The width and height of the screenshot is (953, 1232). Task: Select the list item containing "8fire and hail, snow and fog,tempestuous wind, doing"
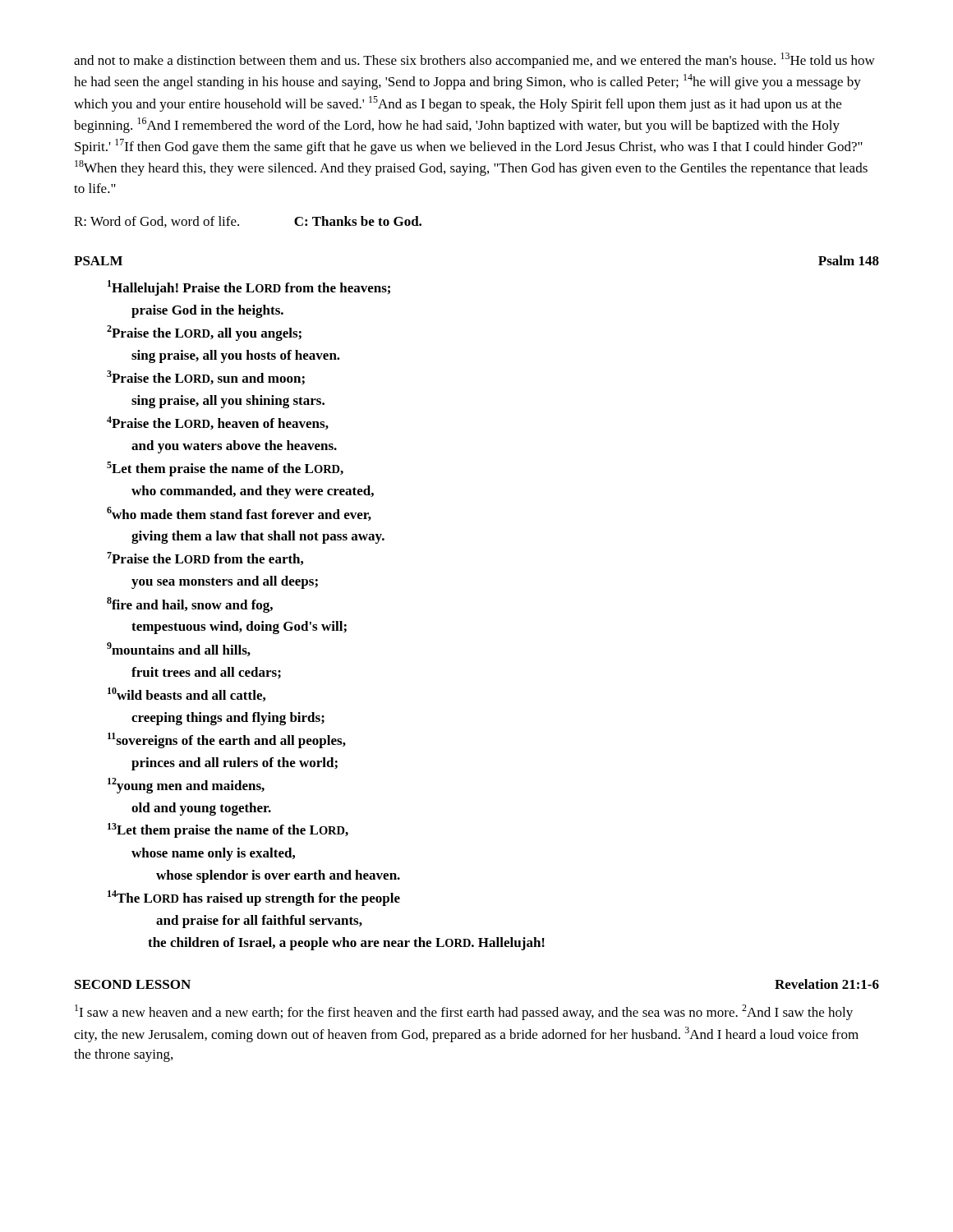click(190, 605)
